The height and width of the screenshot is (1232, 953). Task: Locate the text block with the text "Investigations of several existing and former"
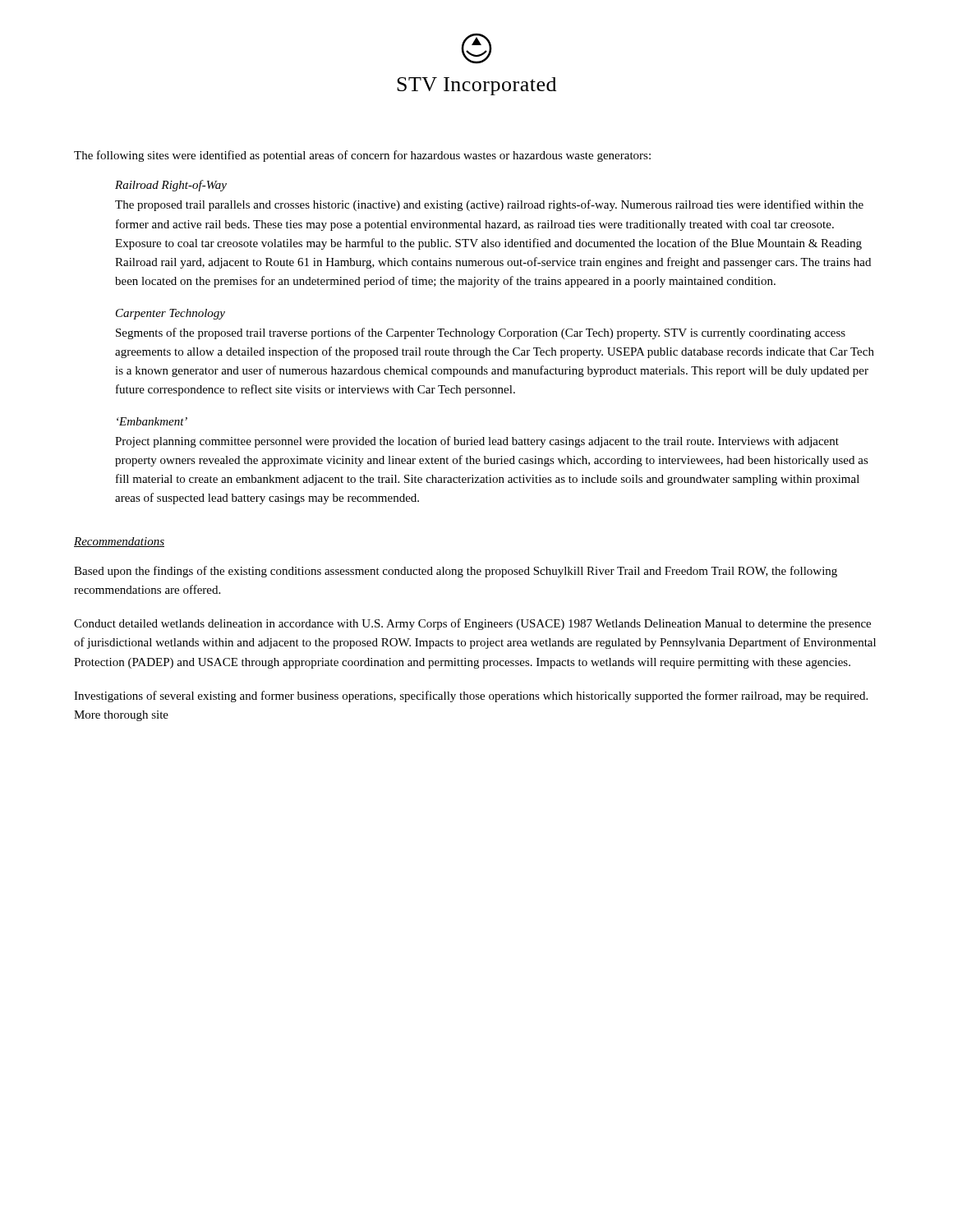471,705
